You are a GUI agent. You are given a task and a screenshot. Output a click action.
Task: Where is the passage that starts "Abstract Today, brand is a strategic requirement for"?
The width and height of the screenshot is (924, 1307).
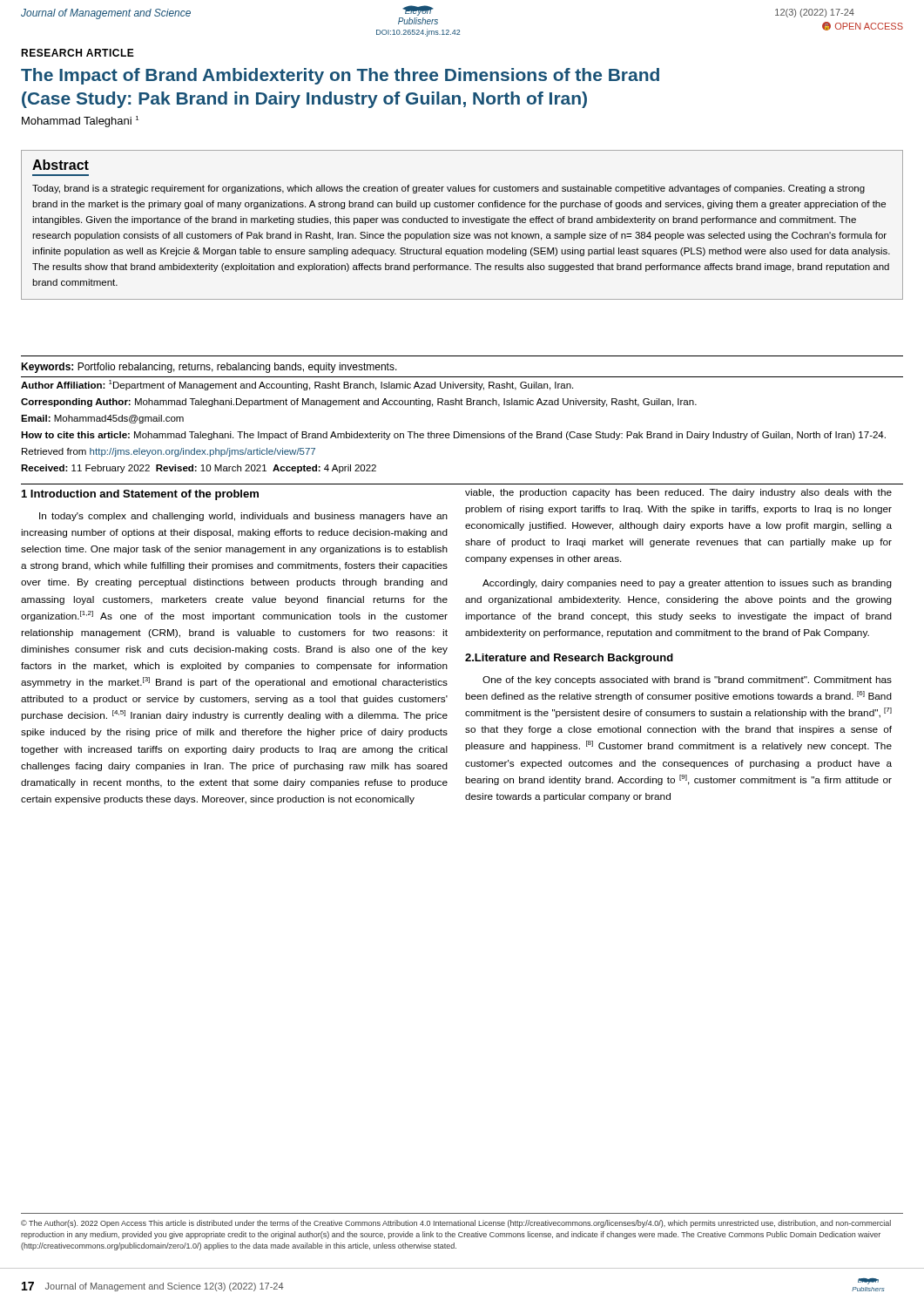click(x=462, y=224)
